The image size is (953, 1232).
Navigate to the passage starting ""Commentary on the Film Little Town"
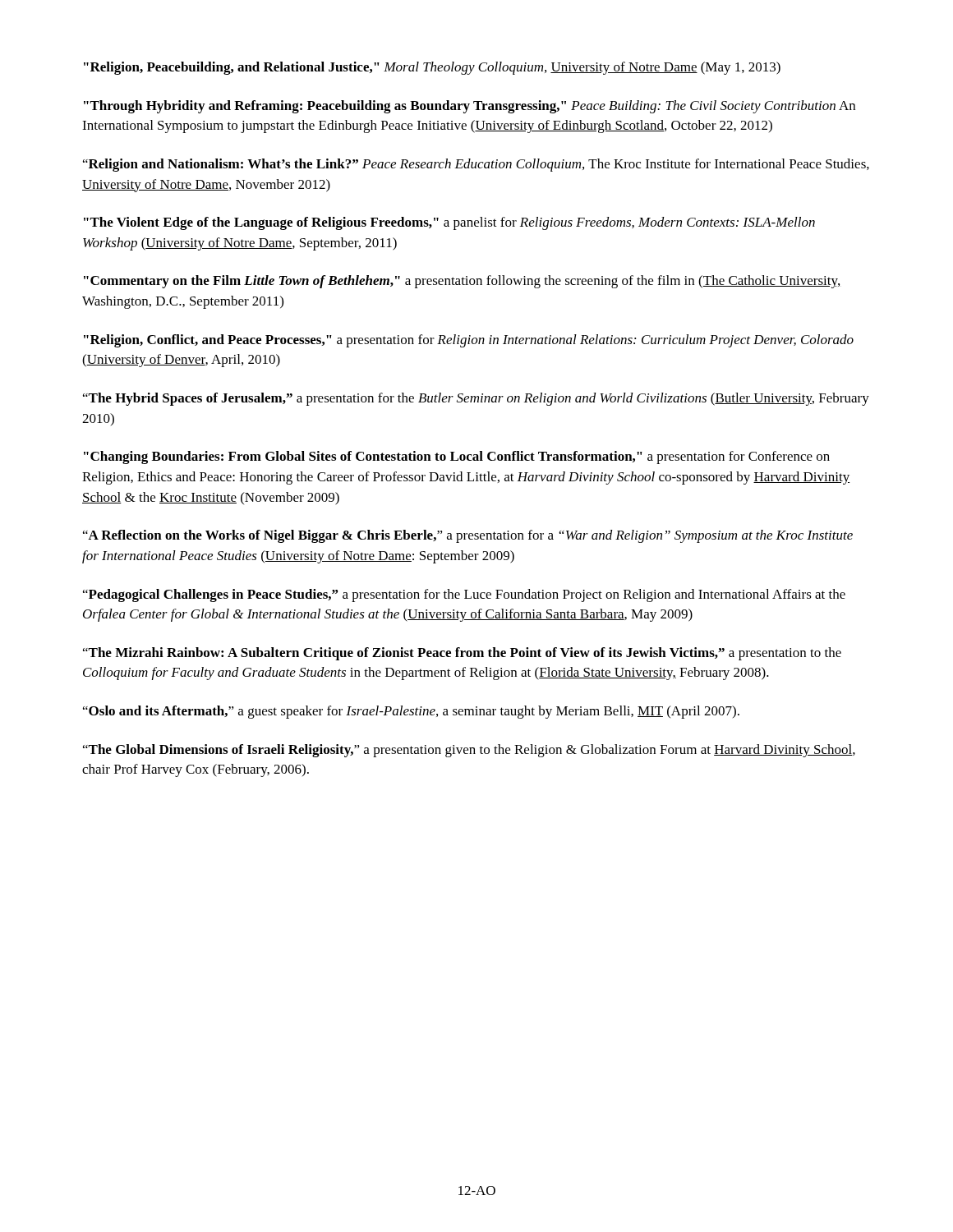point(461,291)
